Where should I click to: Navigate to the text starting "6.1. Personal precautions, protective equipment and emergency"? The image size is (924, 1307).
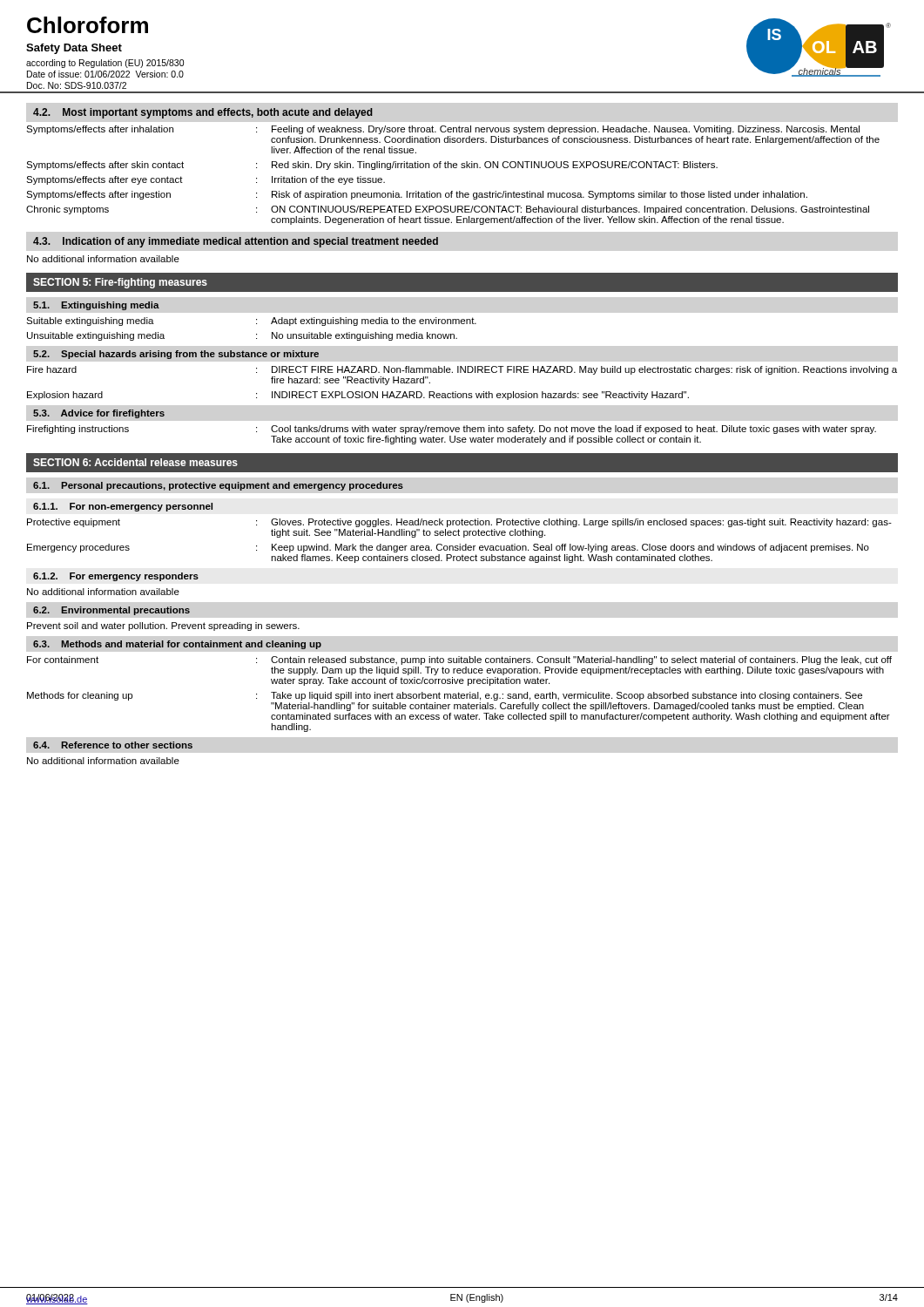click(218, 485)
